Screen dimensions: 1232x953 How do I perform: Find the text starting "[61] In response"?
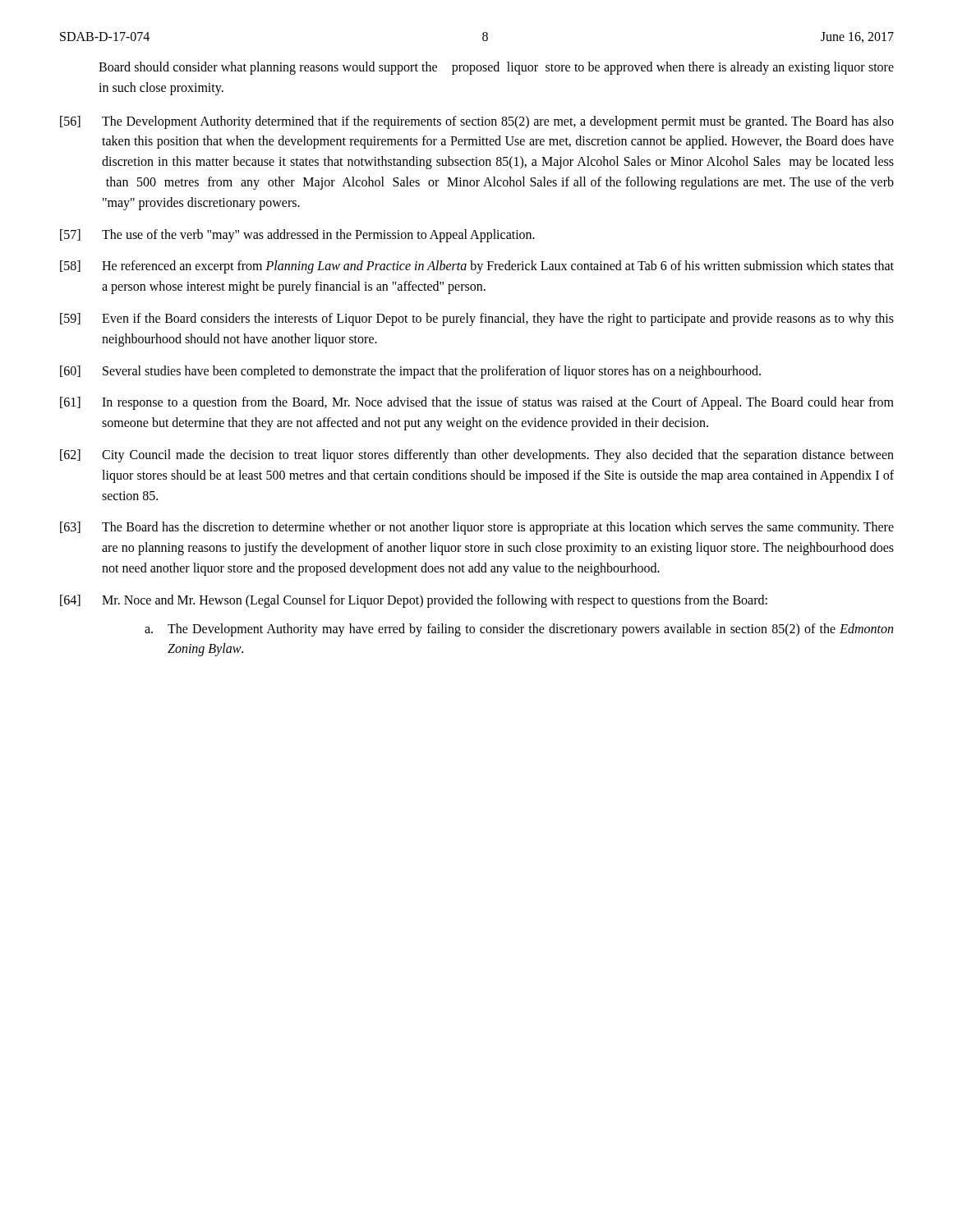coord(476,413)
